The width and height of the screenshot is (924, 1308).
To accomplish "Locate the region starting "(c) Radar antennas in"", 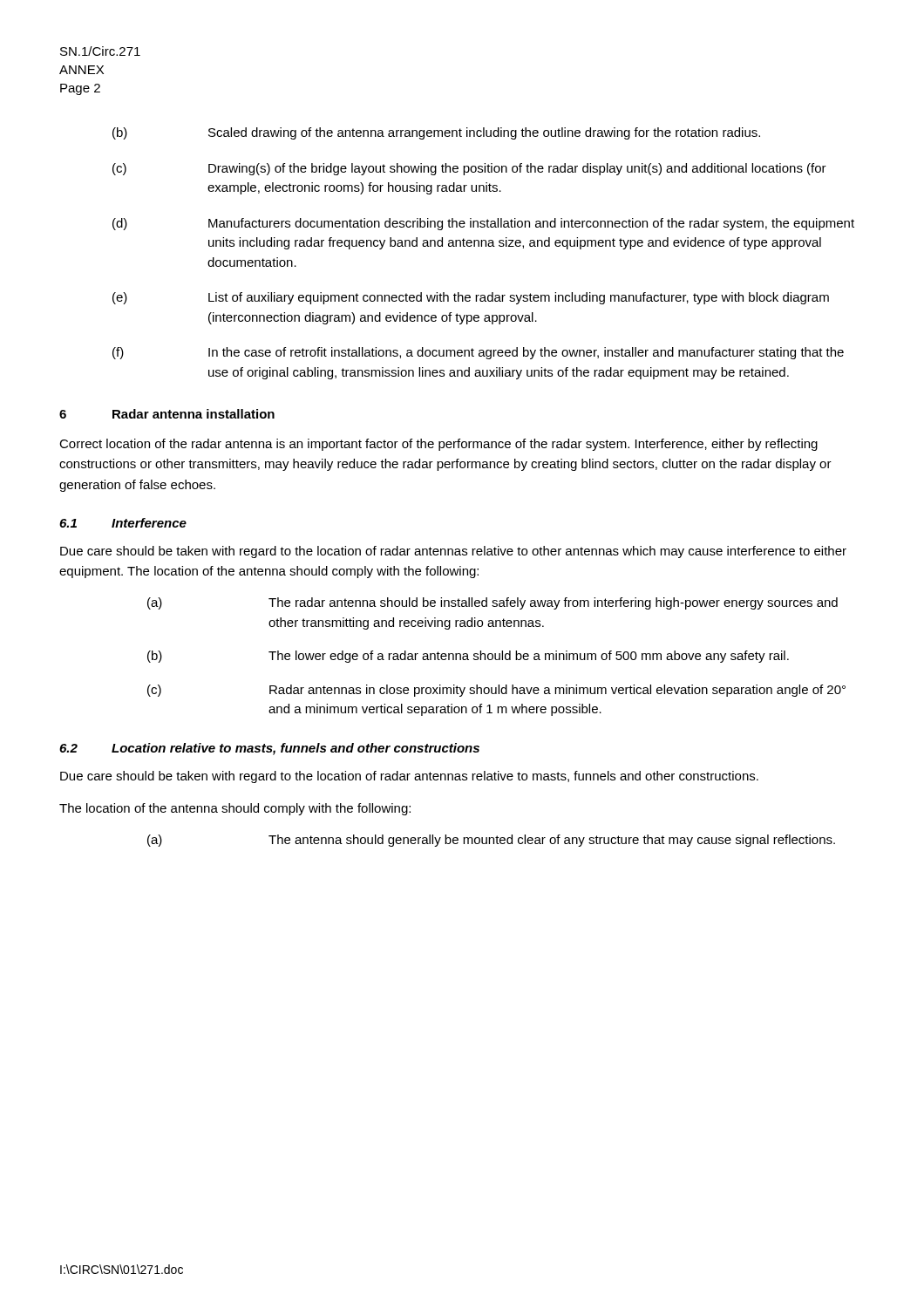I will click(x=462, y=700).
